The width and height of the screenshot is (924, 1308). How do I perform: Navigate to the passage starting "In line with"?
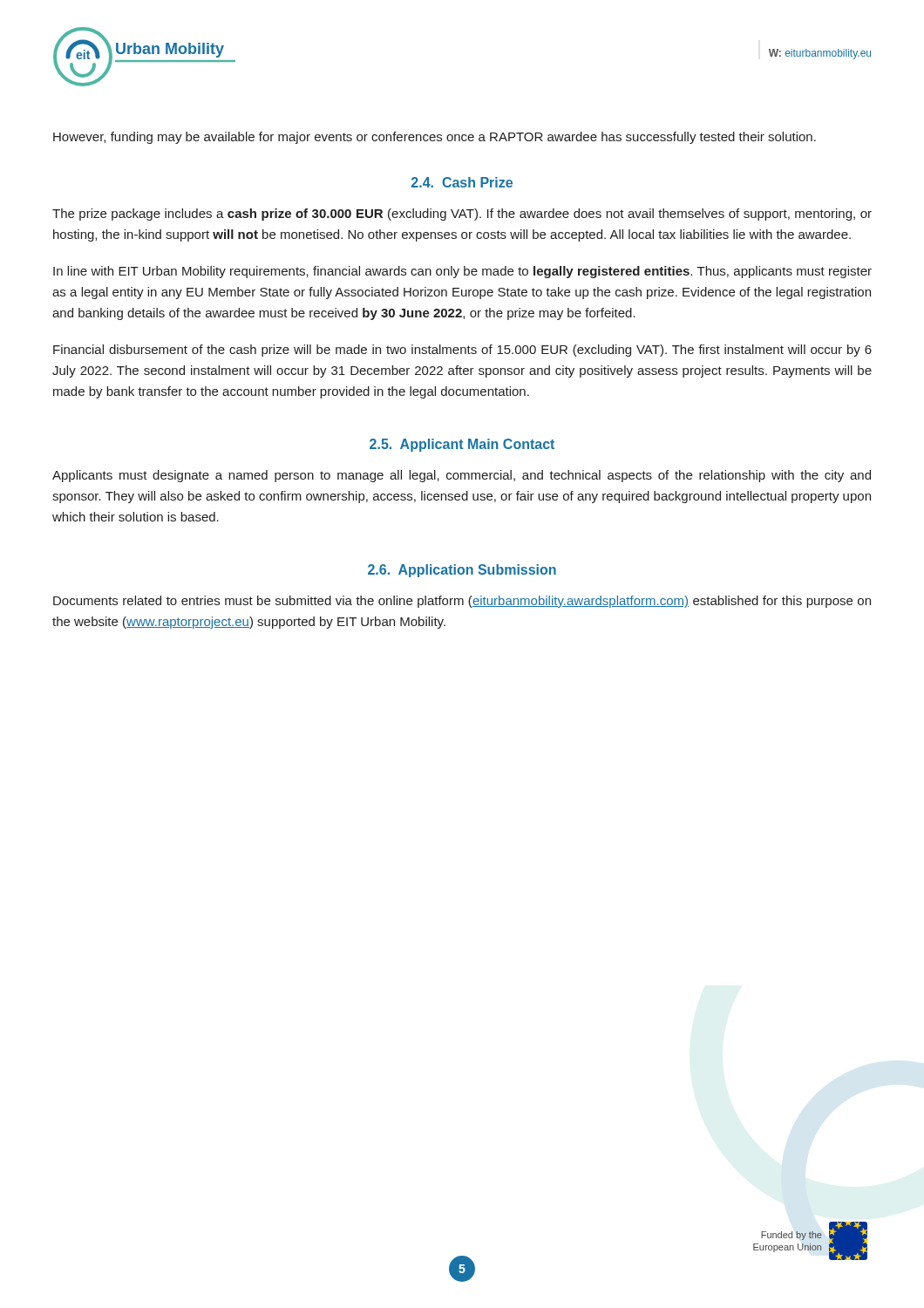point(462,292)
